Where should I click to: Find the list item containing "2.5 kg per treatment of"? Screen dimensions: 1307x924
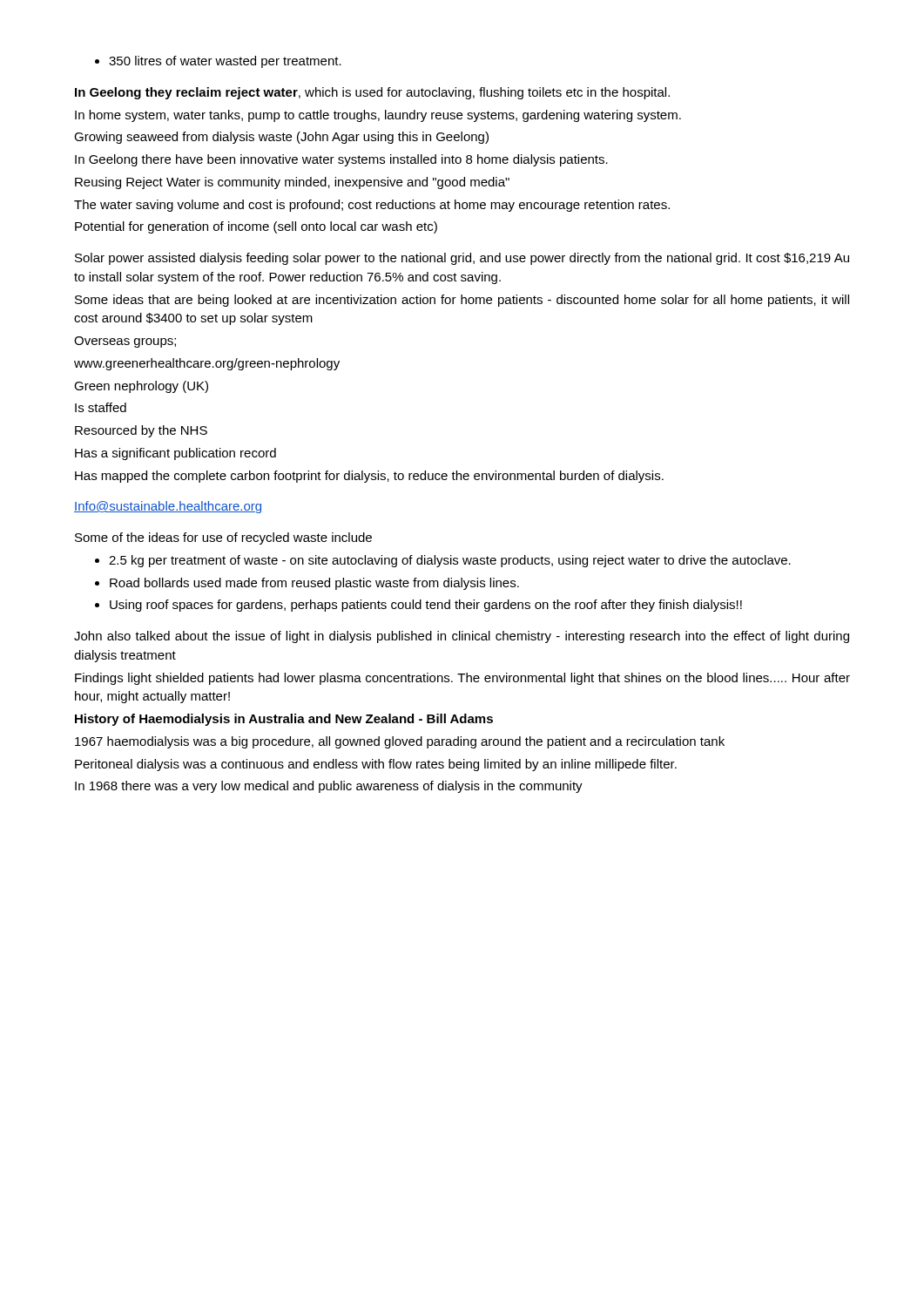coord(462,582)
